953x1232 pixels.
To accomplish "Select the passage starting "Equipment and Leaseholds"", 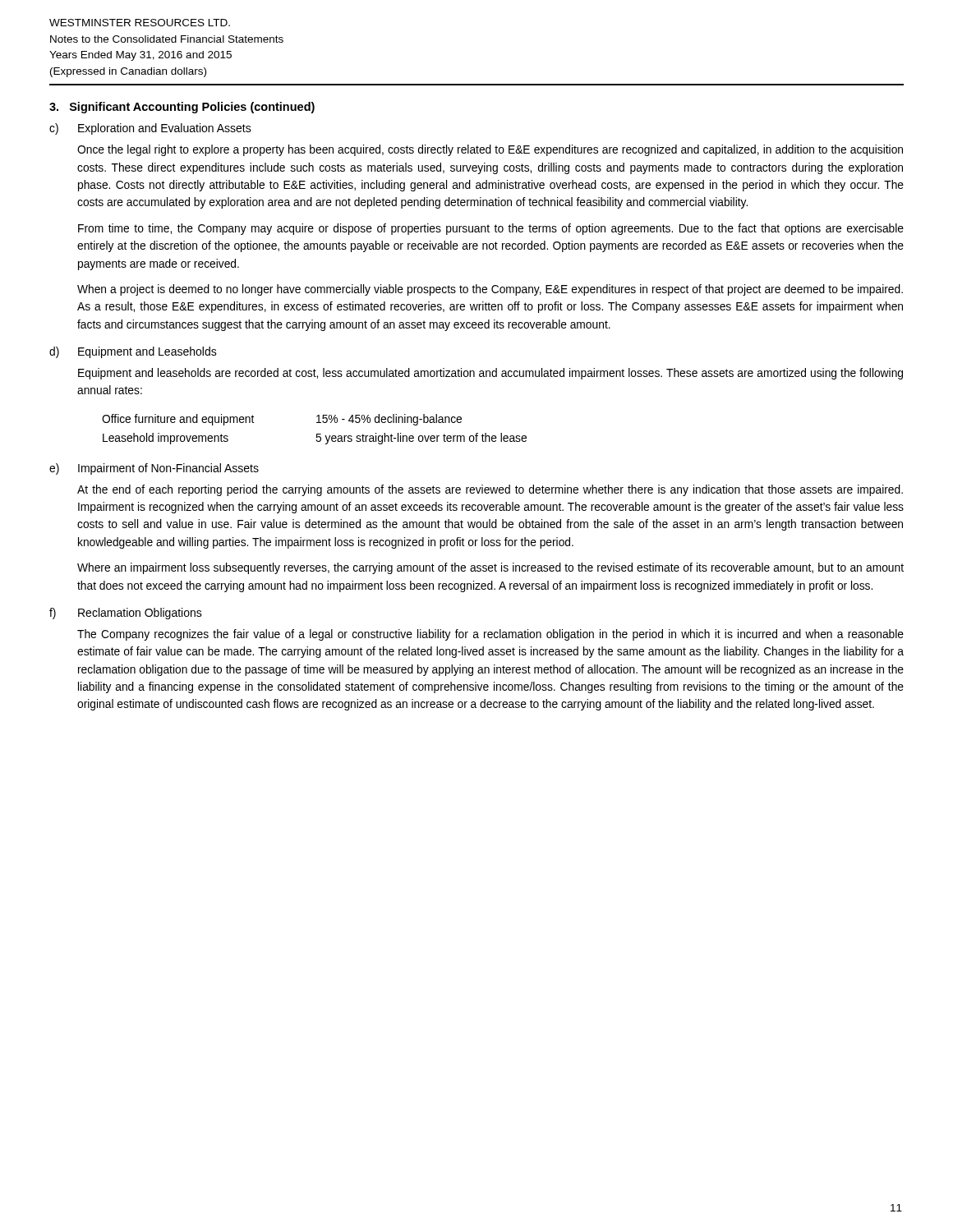I will [x=147, y=352].
